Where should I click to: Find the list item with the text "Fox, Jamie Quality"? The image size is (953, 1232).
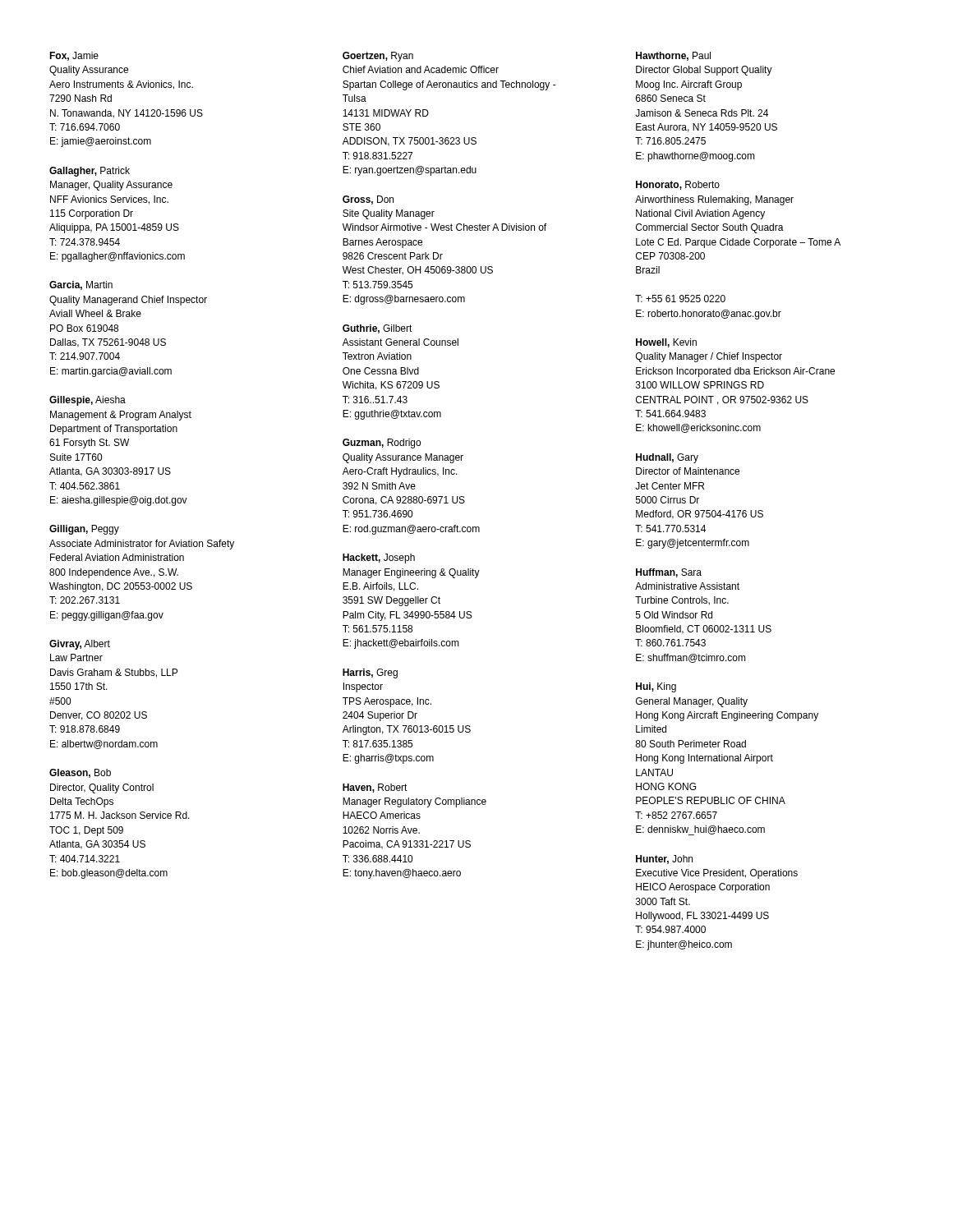click(x=183, y=99)
